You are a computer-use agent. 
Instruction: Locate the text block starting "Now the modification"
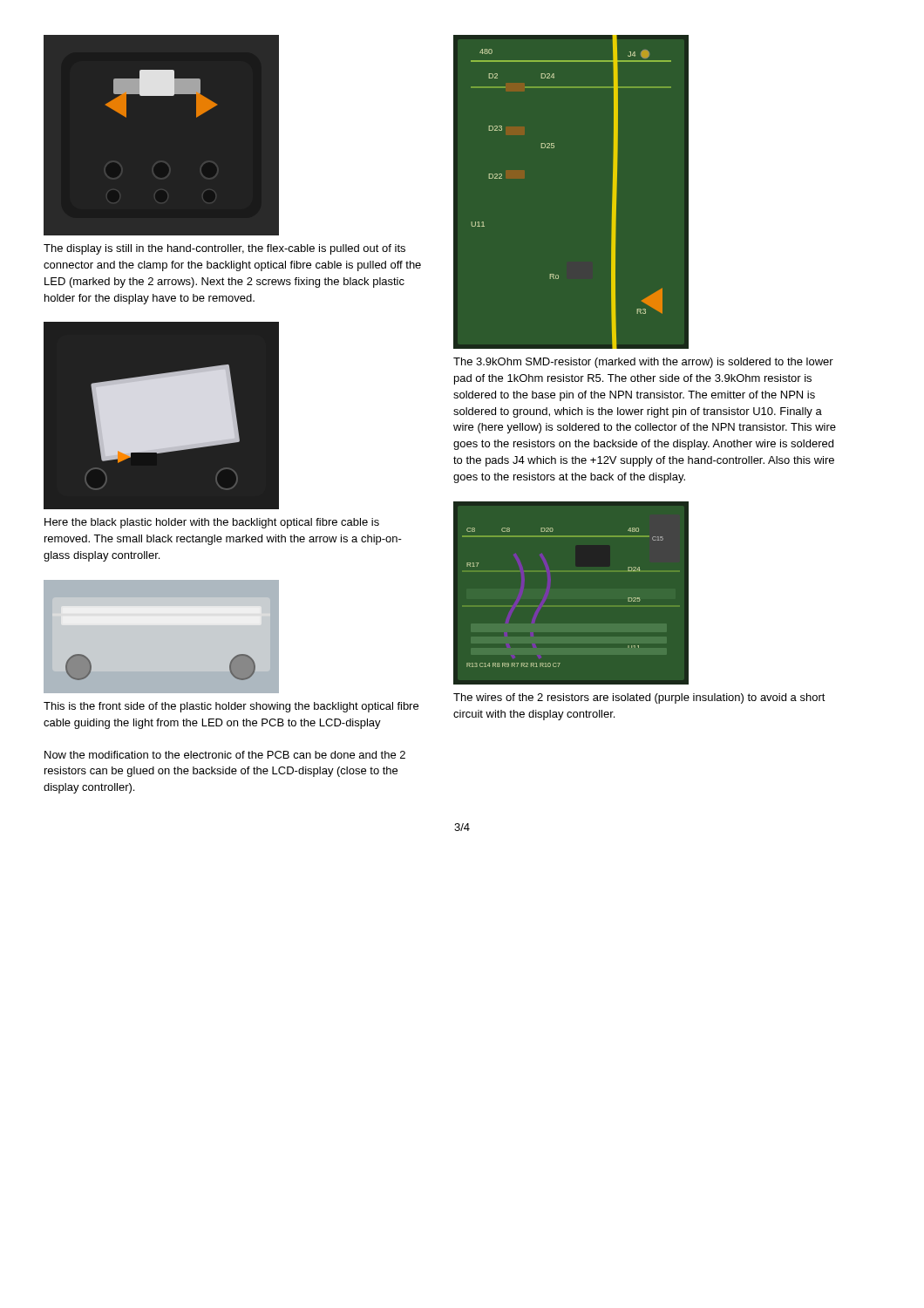tap(225, 771)
